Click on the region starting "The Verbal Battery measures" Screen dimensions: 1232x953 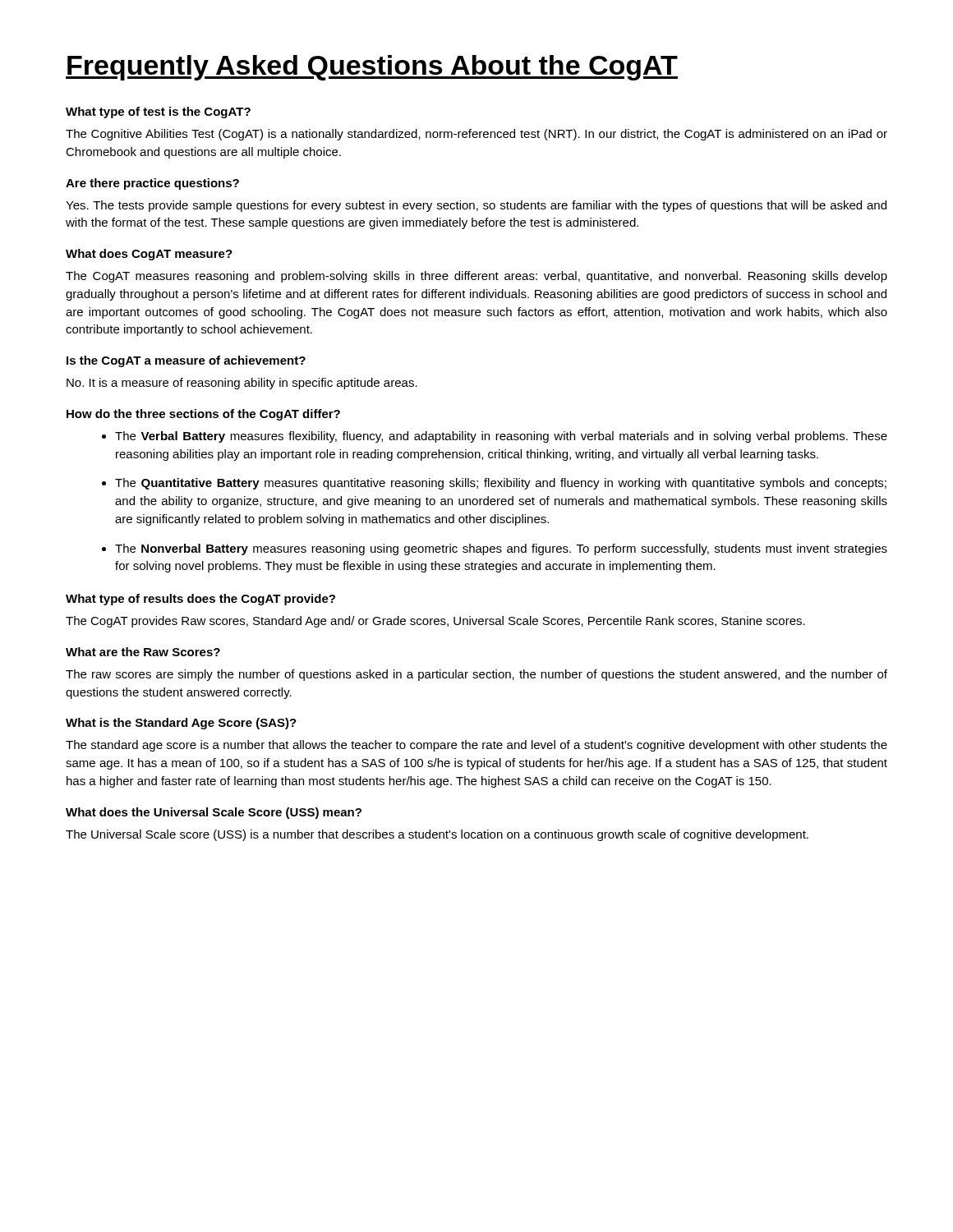pos(501,444)
